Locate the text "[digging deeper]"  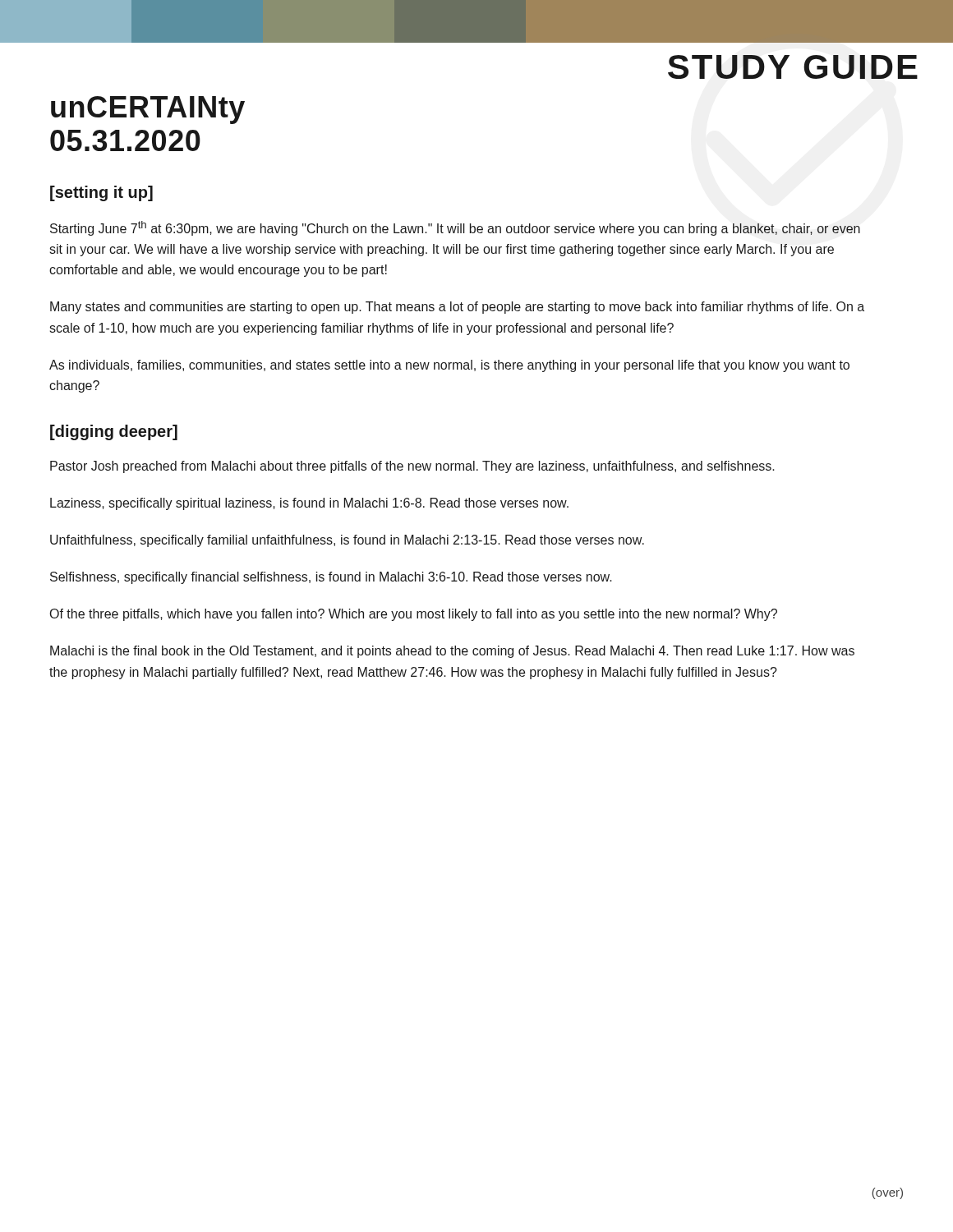tap(114, 431)
